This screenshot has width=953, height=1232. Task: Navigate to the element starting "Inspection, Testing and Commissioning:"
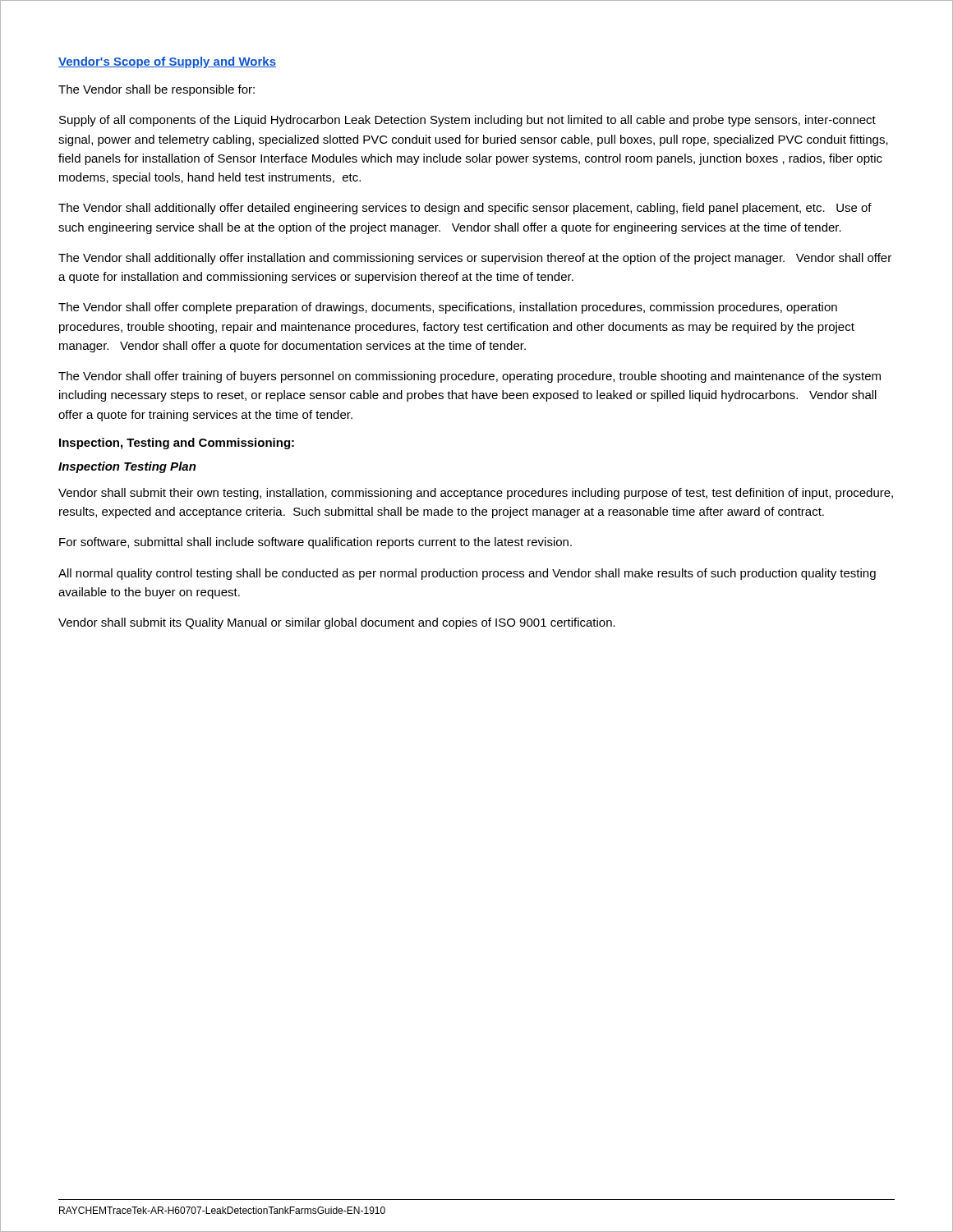coord(177,442)
